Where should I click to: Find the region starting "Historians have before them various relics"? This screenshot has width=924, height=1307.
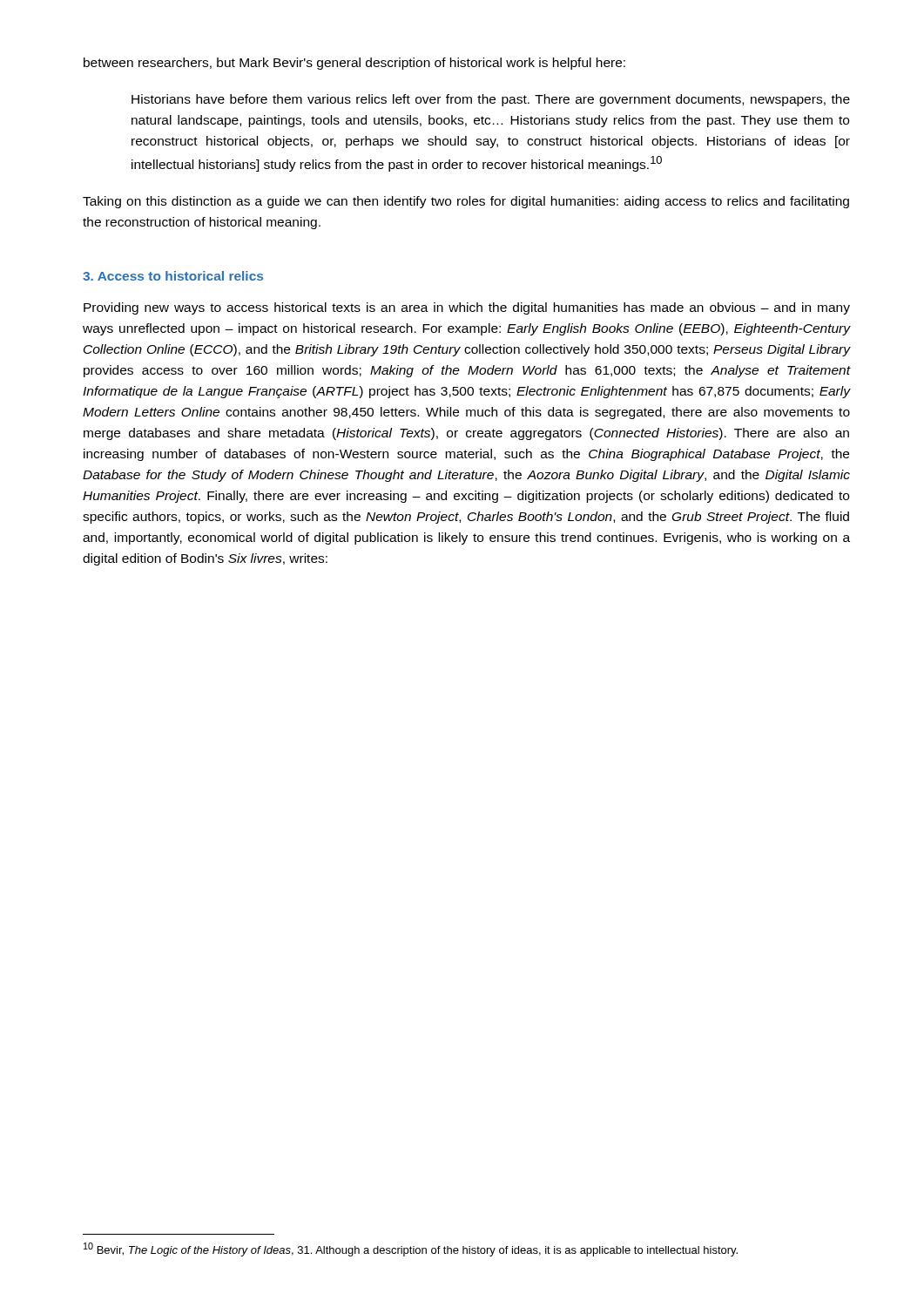click(x=490, y=132)
